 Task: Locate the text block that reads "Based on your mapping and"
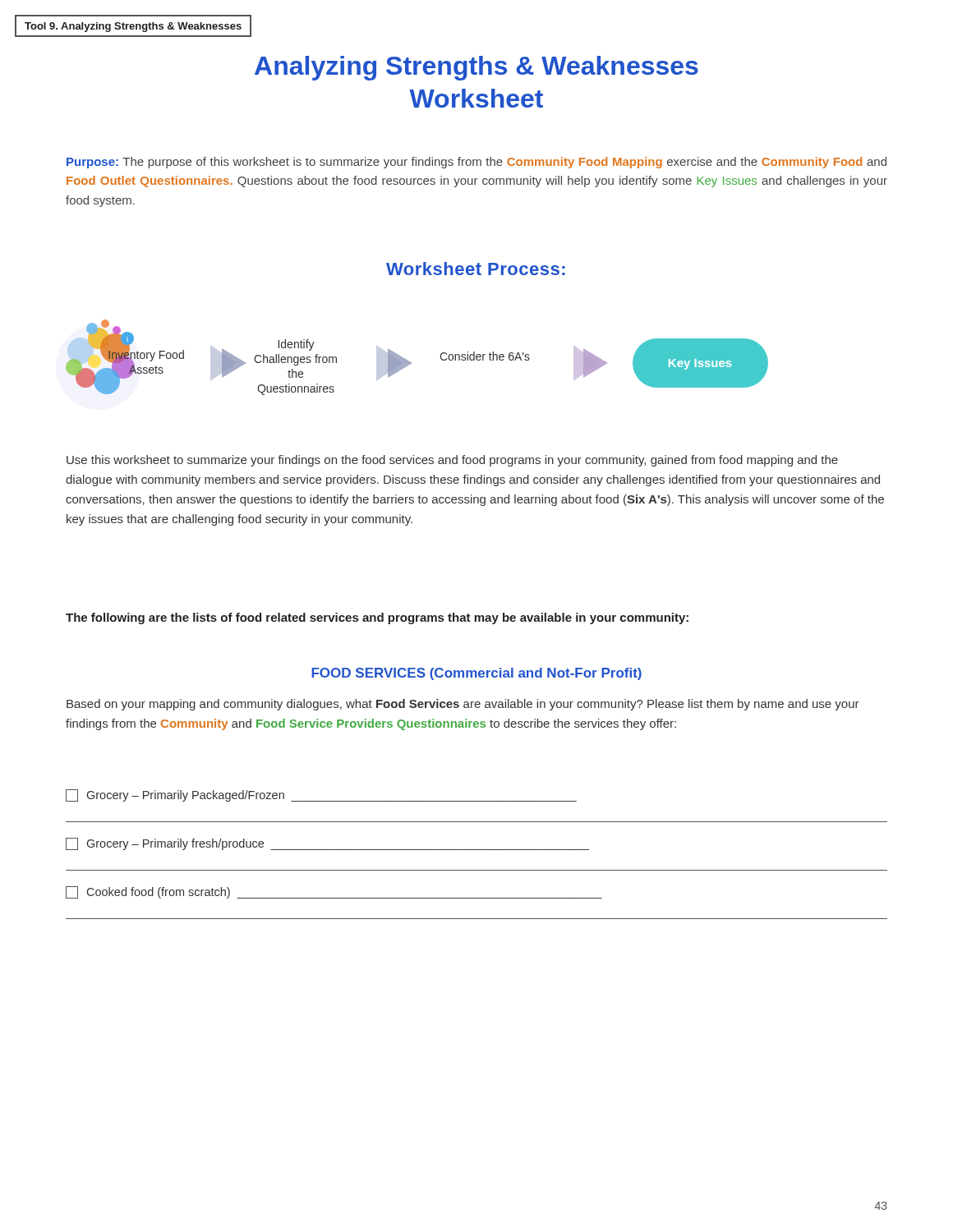[462, 713]
